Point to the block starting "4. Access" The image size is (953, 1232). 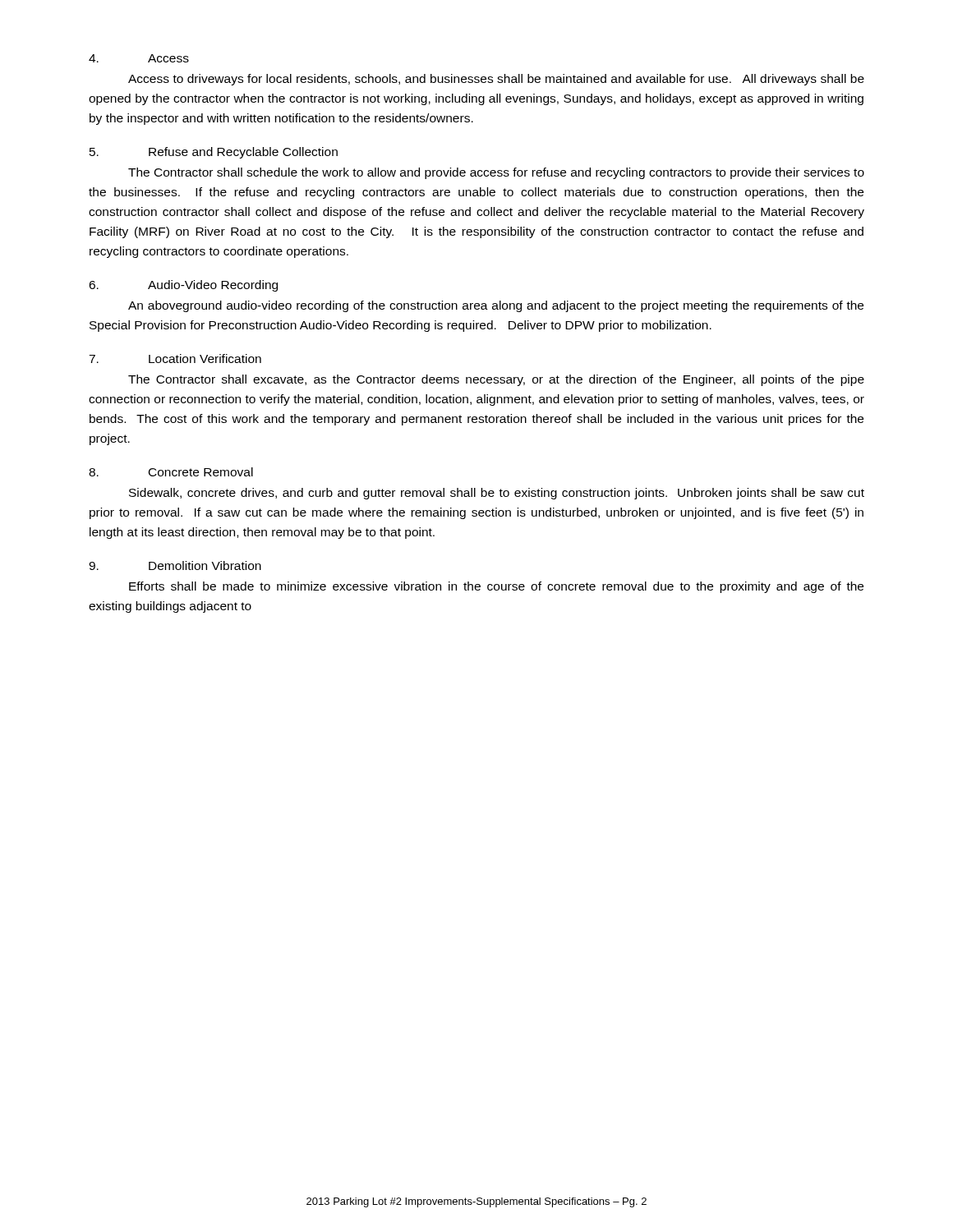[139, 58]
